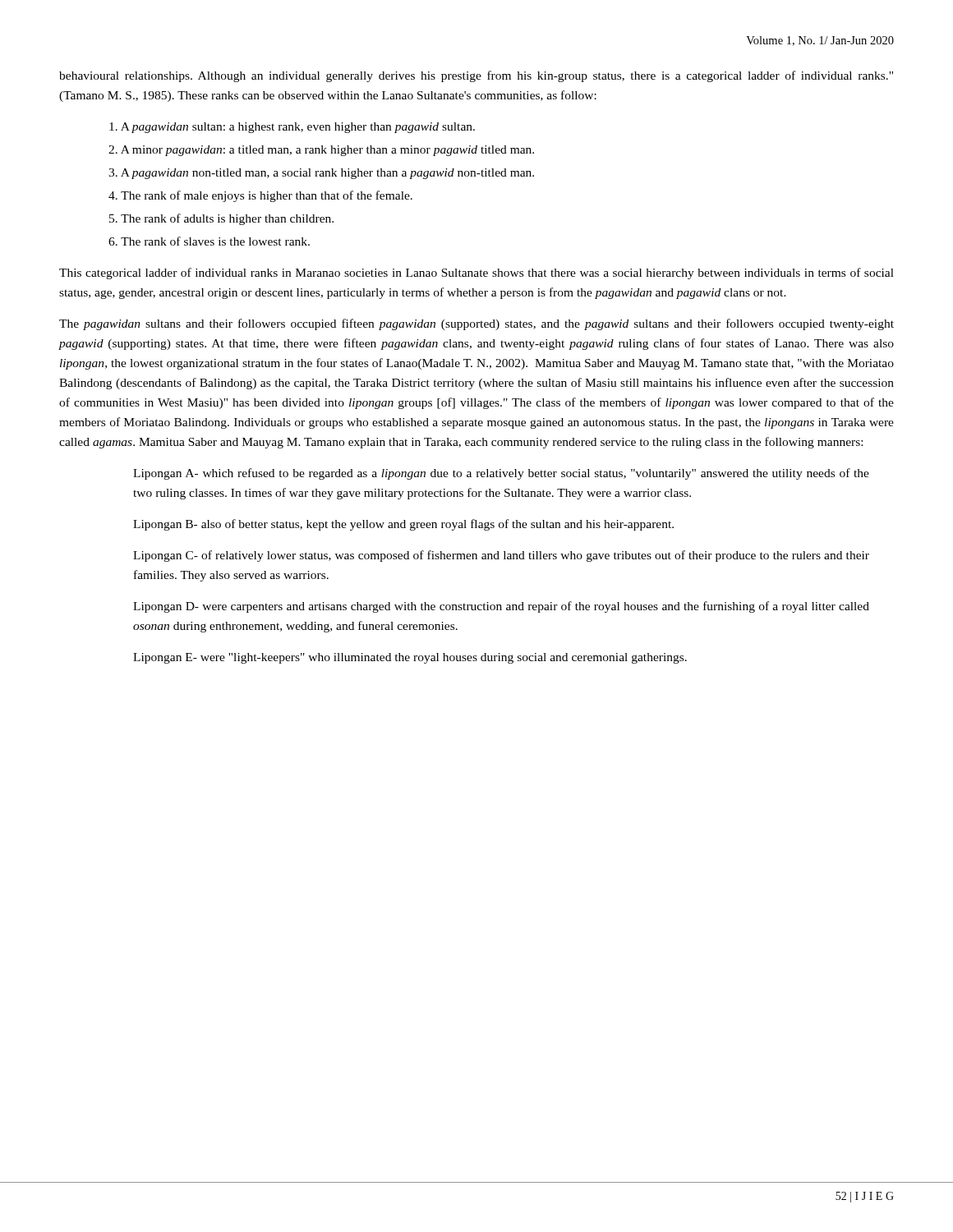Image resolution: width=953 pixels, height=1232 pixels.
Task: Point to the block beginning "A pagawidan sultan:"
Action: 292,126
